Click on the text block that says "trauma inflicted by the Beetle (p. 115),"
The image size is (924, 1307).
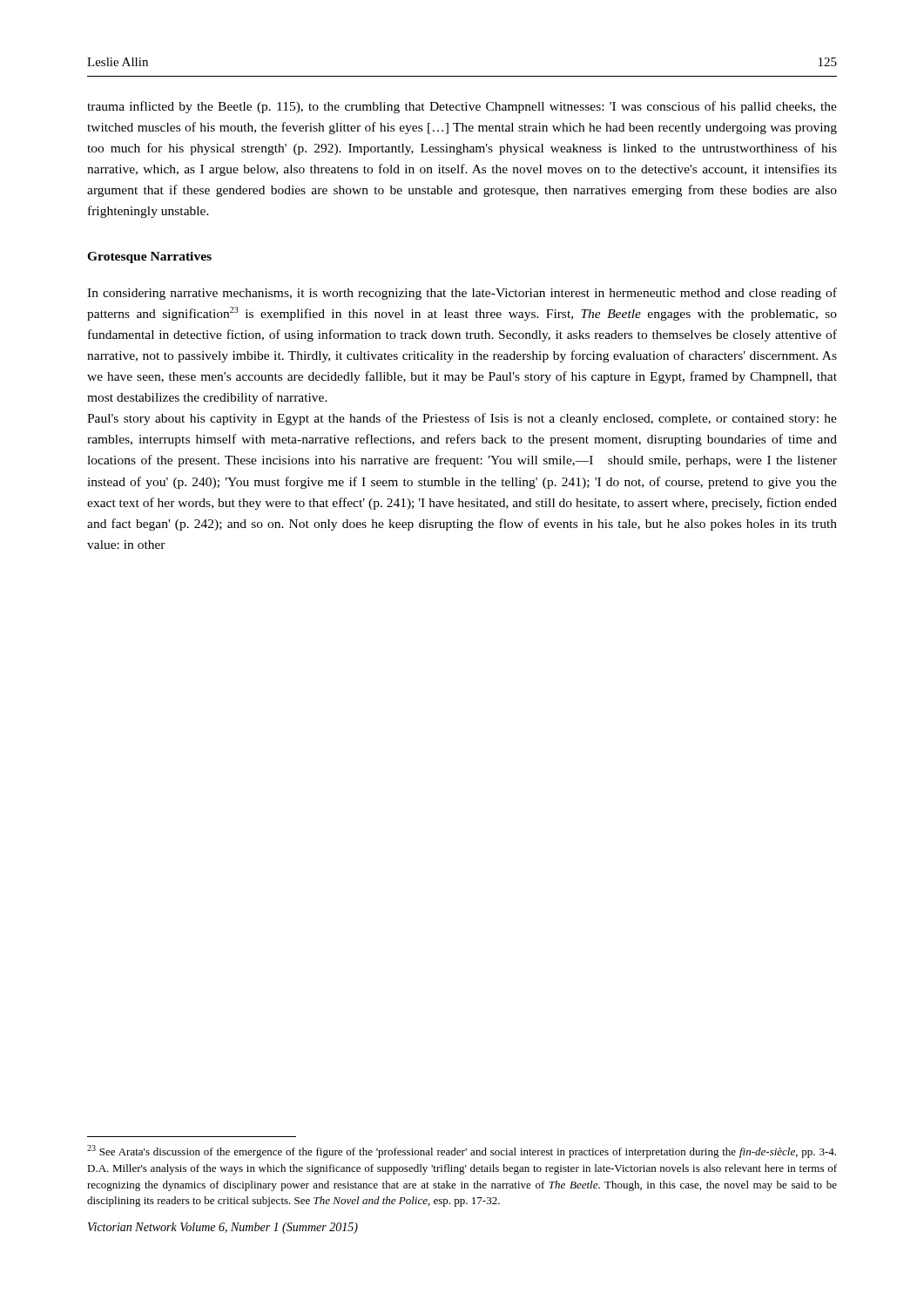click(462, 159)
